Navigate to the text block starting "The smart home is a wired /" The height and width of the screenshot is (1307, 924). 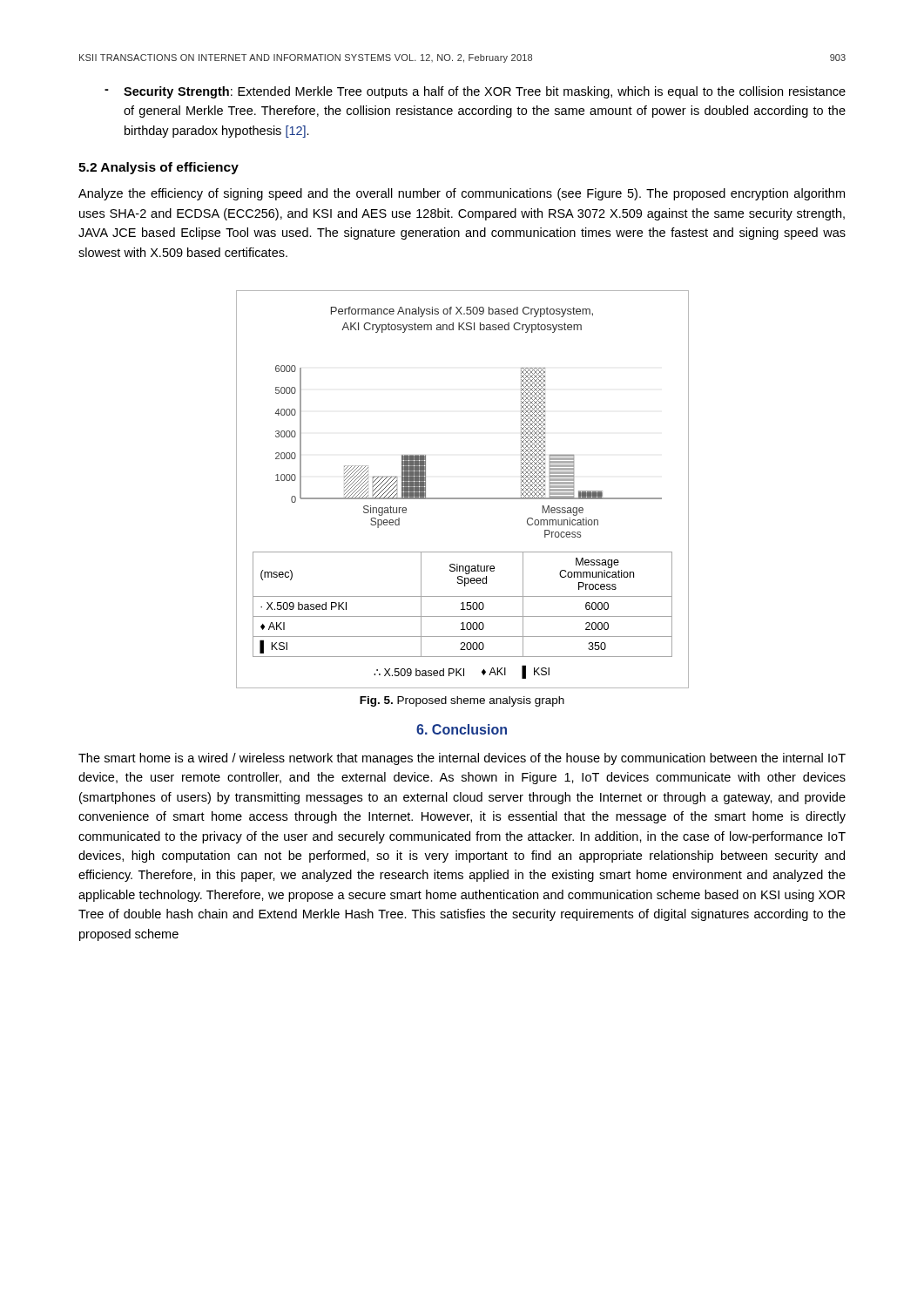[462, 846]
